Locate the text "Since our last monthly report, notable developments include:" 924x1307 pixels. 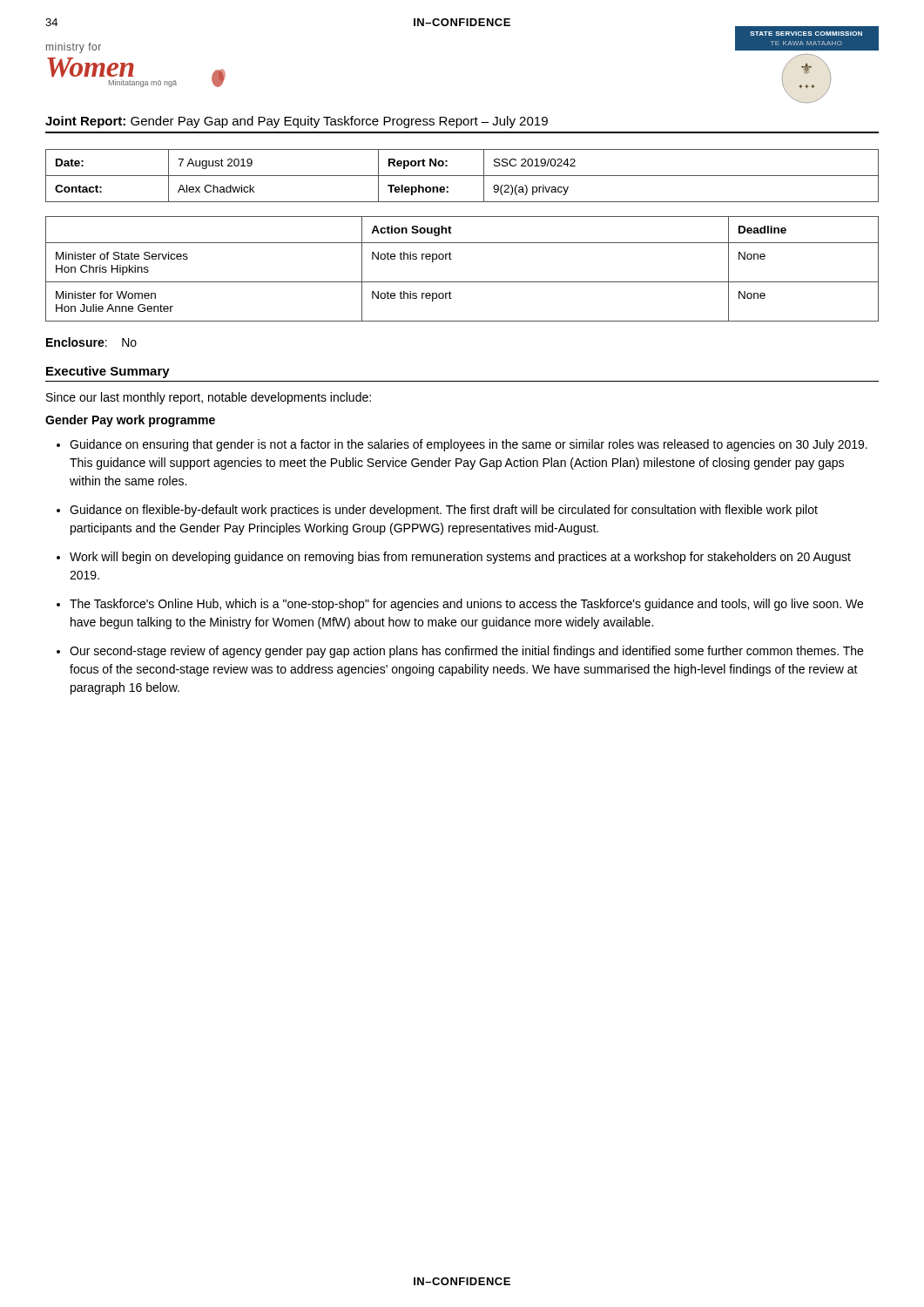pyautogui.click(x=209, y=397)
